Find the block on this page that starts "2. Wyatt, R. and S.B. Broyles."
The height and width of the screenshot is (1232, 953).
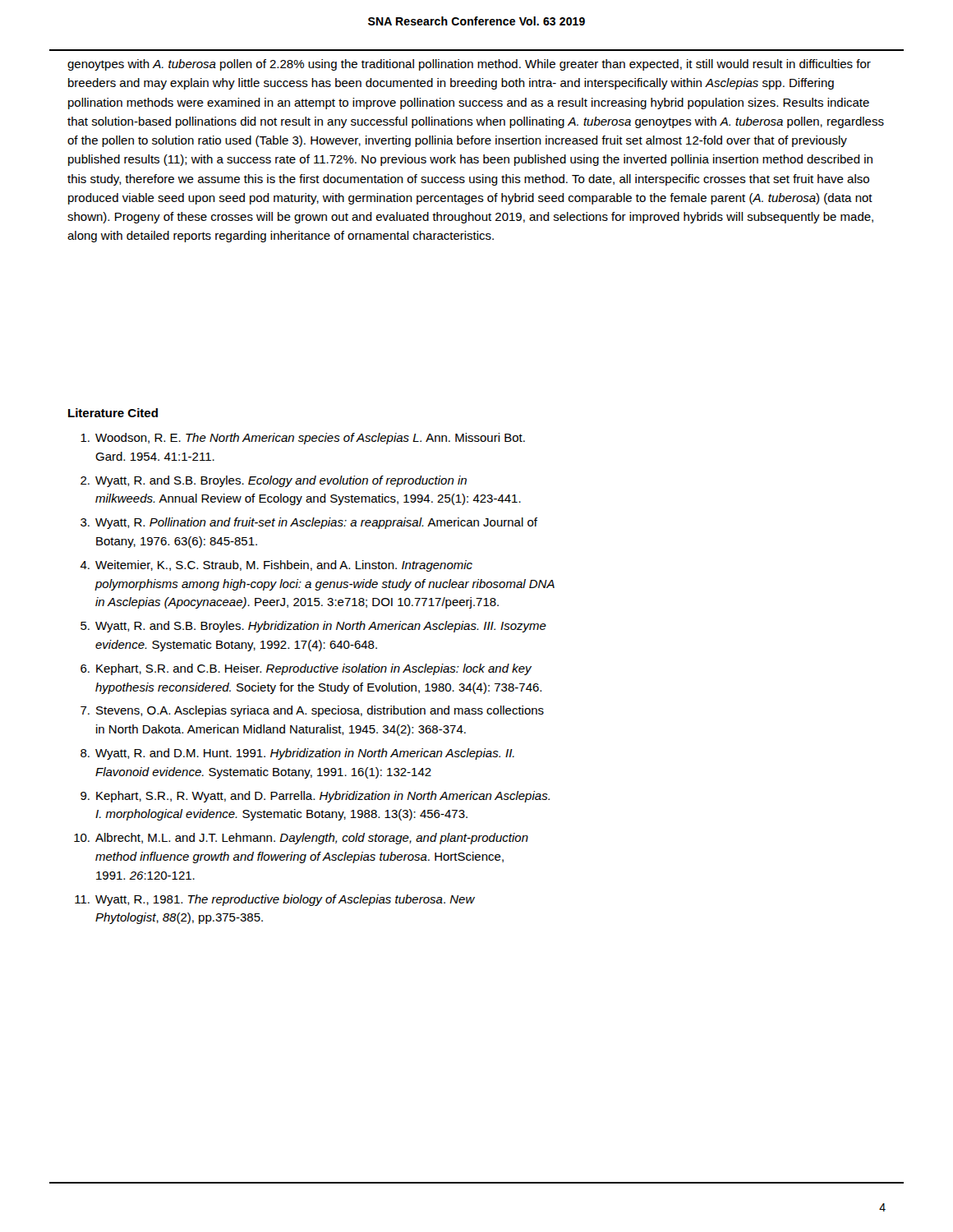(x=476, y=490)
